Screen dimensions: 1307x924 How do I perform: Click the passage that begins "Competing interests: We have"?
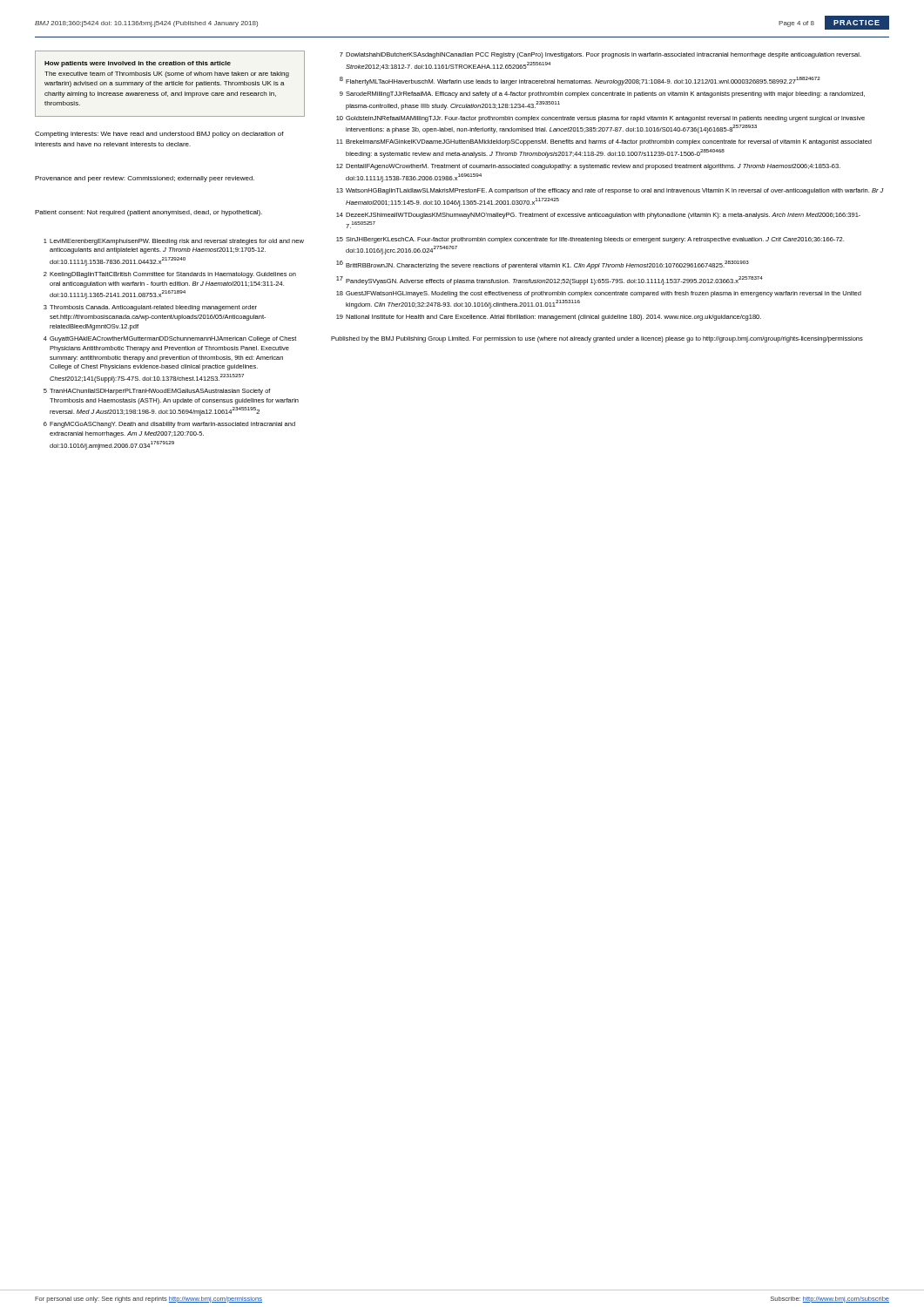[x=170, y=173]
